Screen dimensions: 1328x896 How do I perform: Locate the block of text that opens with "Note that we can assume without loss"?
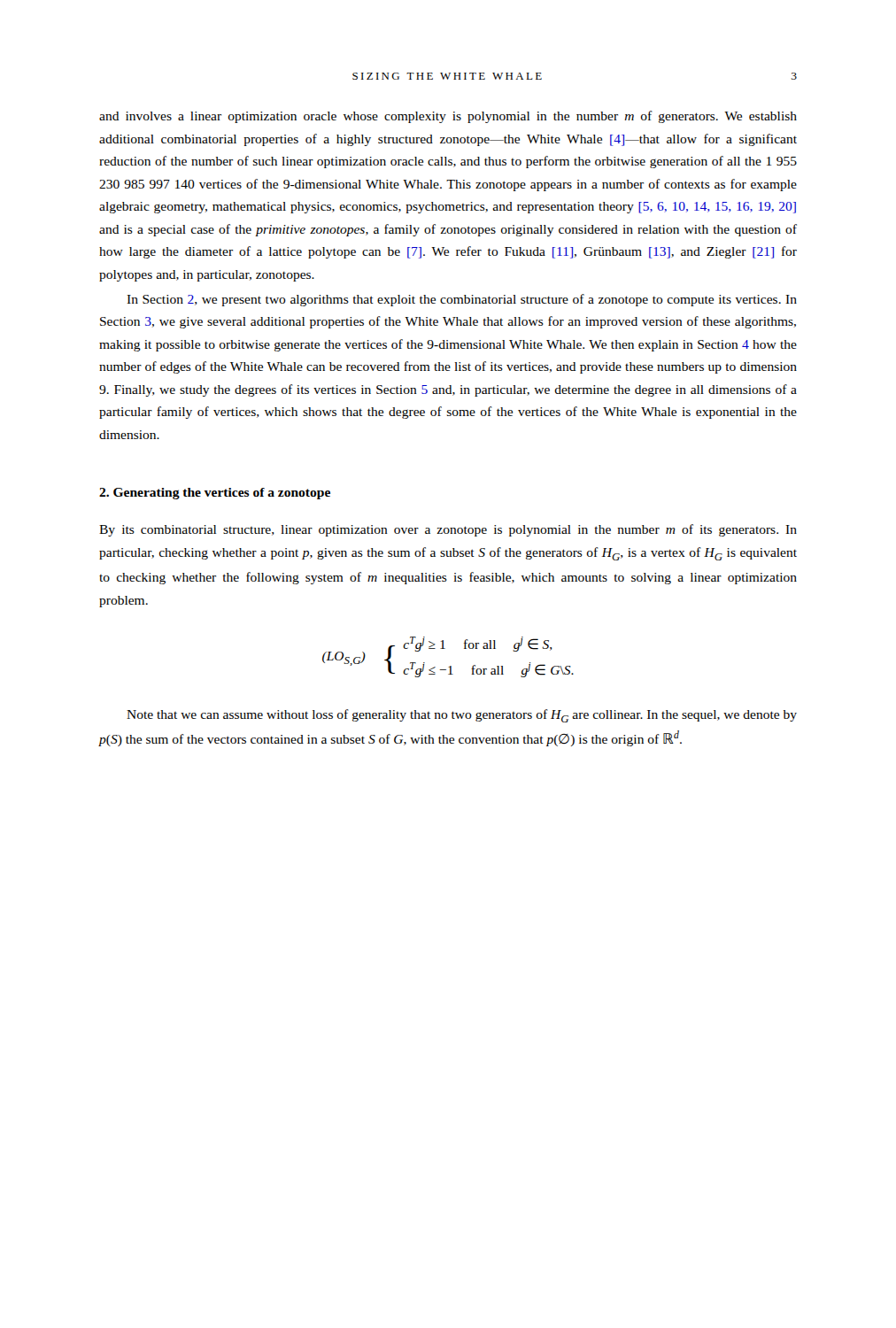tap(448, 726)
